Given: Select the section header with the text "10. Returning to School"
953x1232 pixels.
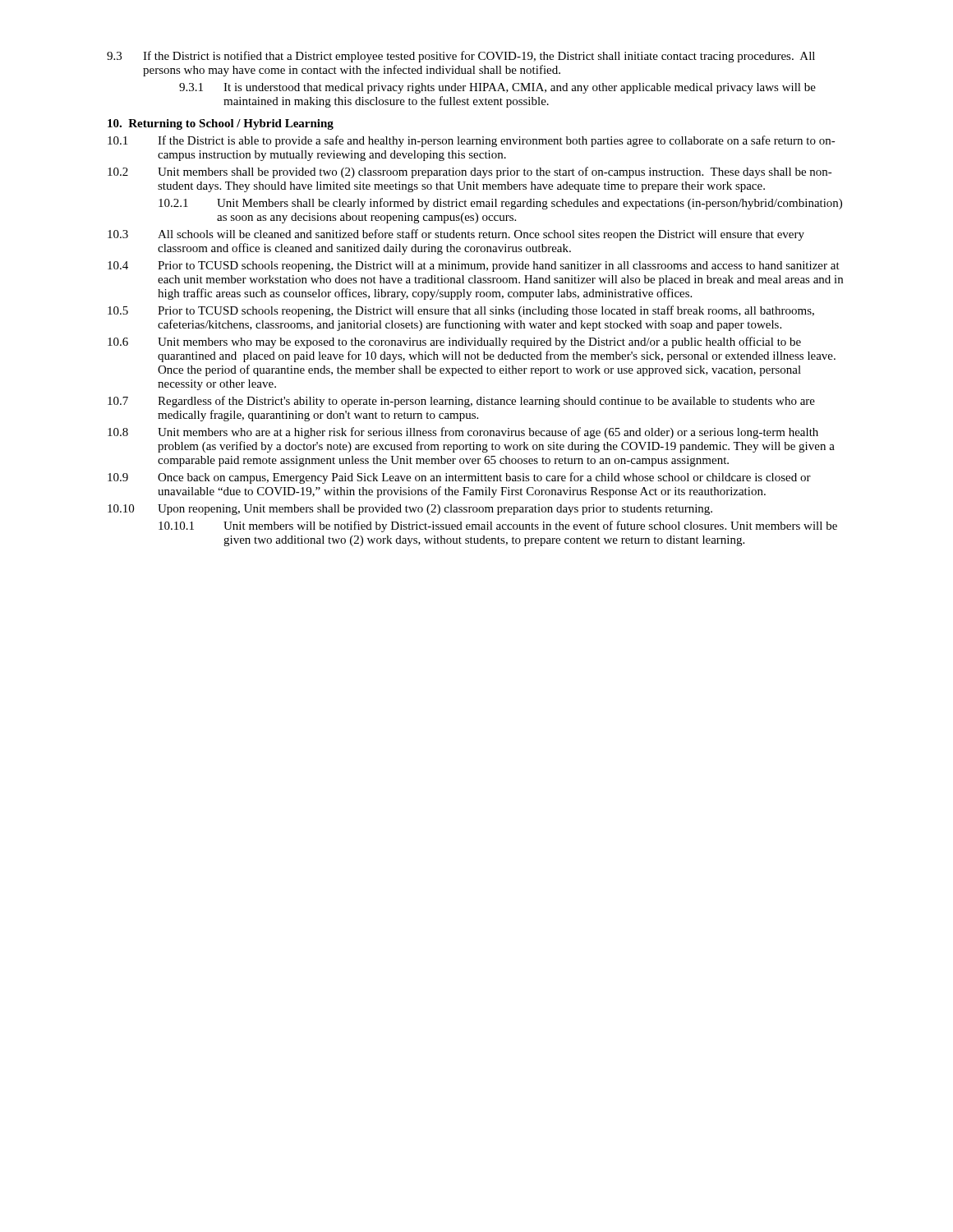Looking at the screenshot, I should point(220,123).
